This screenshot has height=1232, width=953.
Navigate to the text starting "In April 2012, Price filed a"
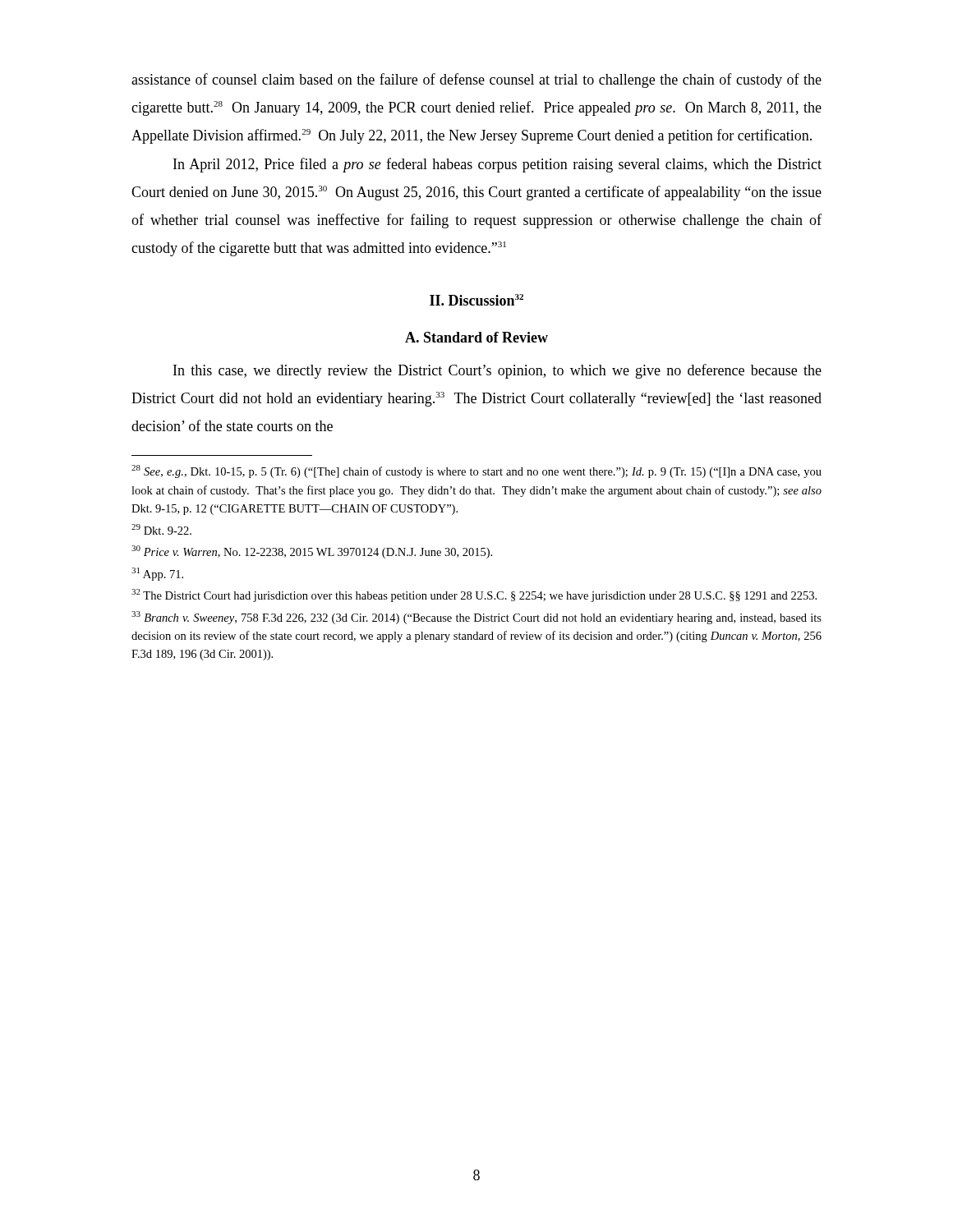476,206
